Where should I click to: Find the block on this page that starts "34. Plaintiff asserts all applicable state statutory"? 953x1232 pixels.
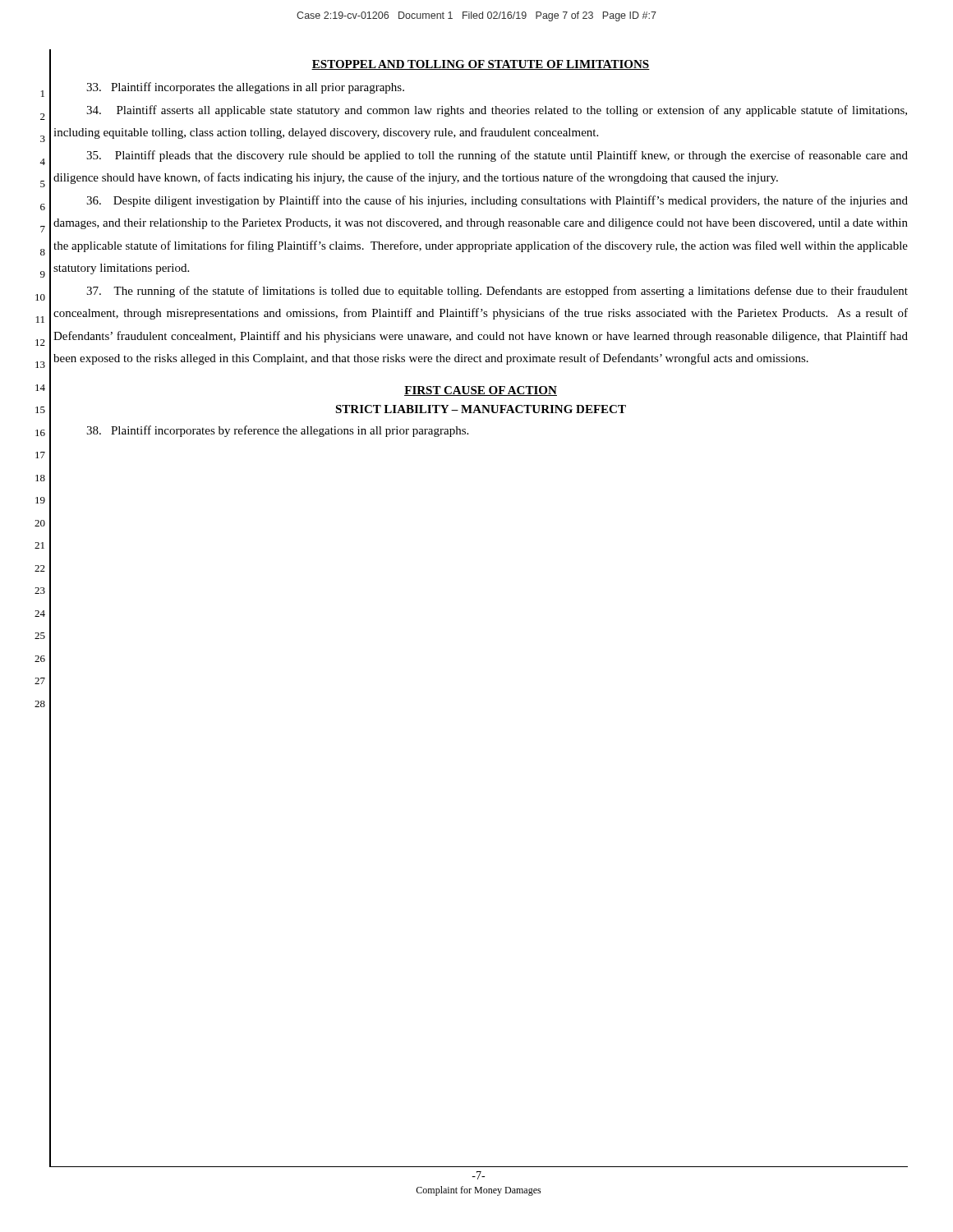coord(481,119)
